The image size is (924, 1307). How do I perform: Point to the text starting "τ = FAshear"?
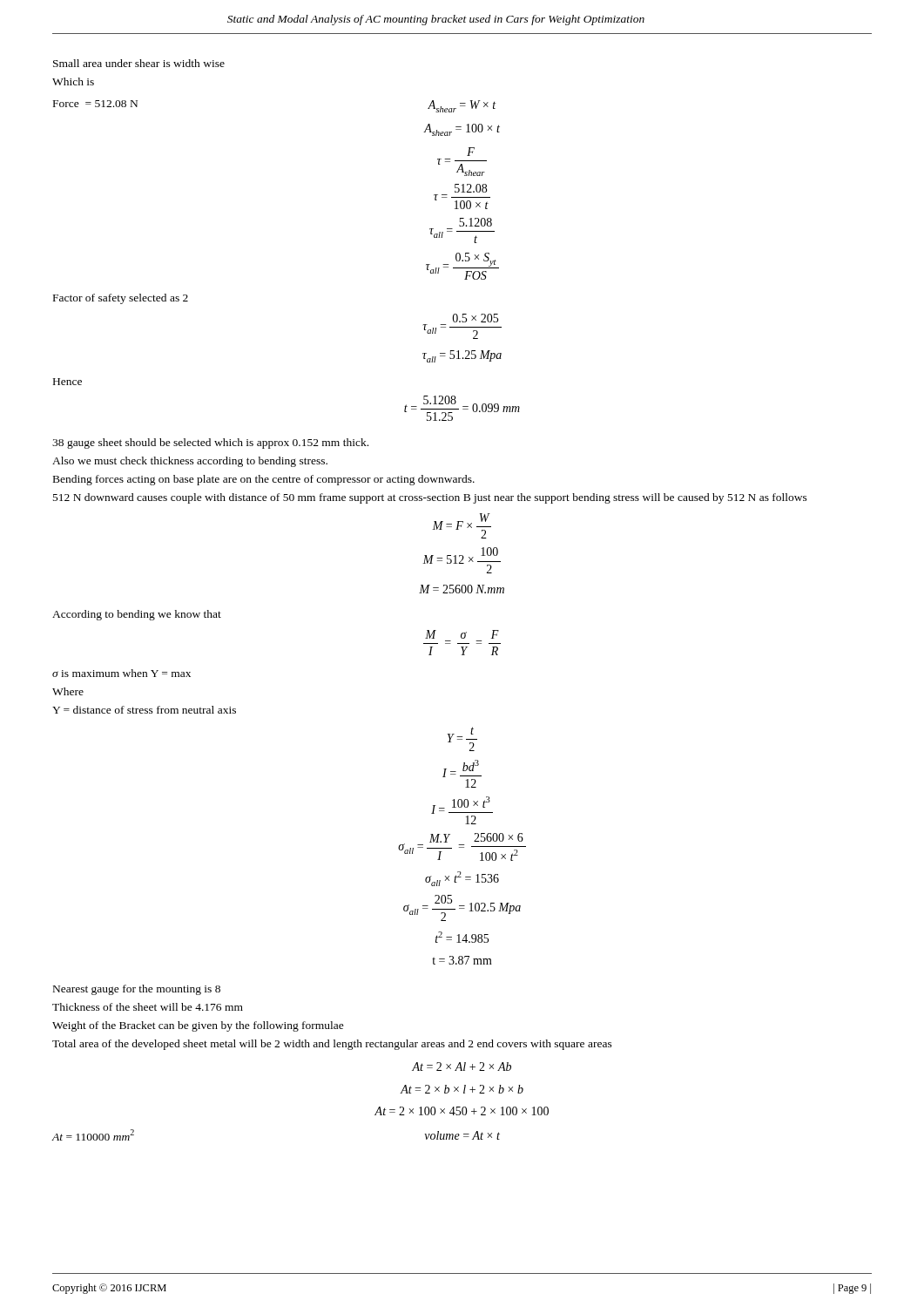(462, 162)
